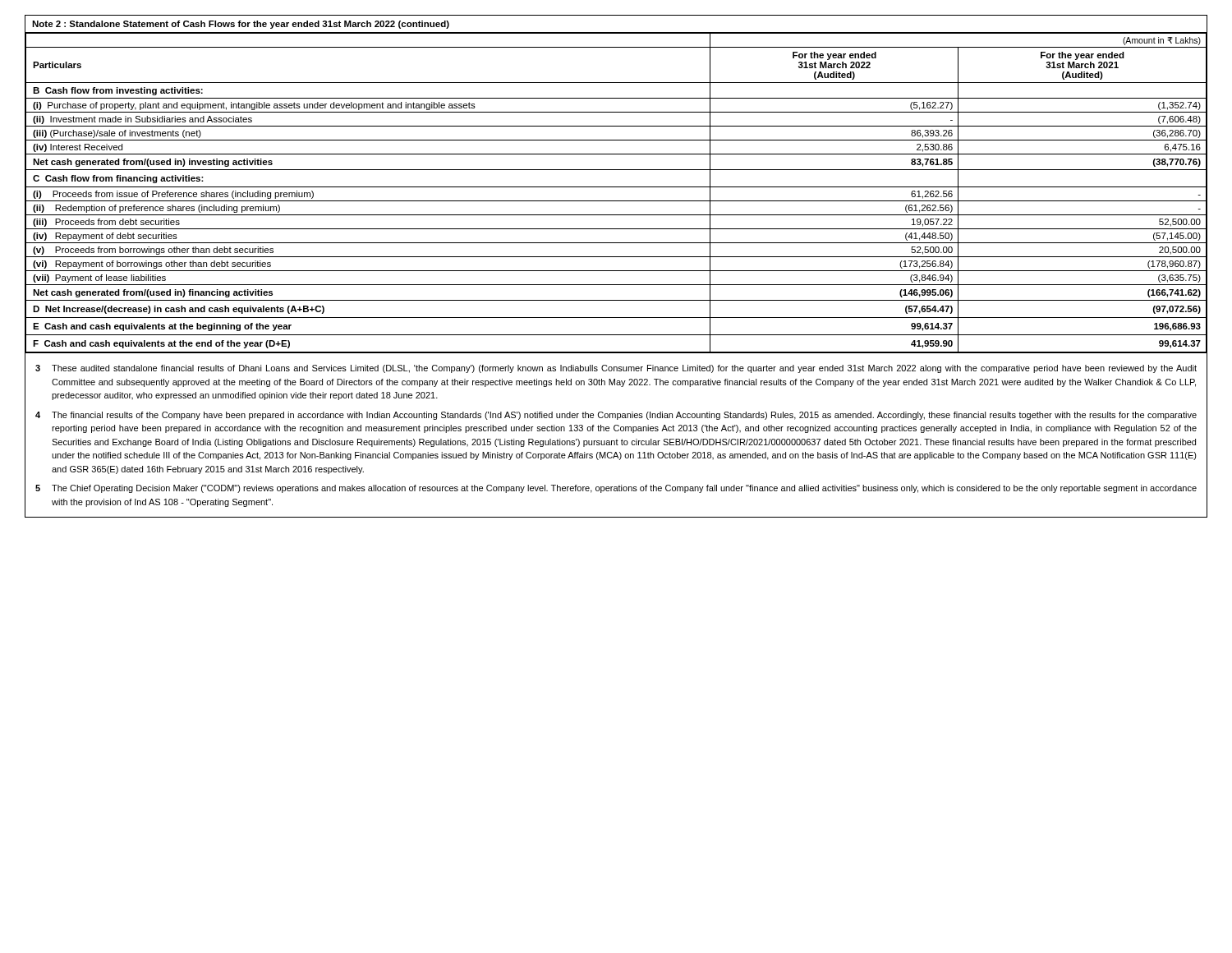This screenshot has height=953, width=1232.
Task: Navigate to the element starting "Note 2 : Standalone Statement of Cash Flows"
Action: (x=241, y=24)
